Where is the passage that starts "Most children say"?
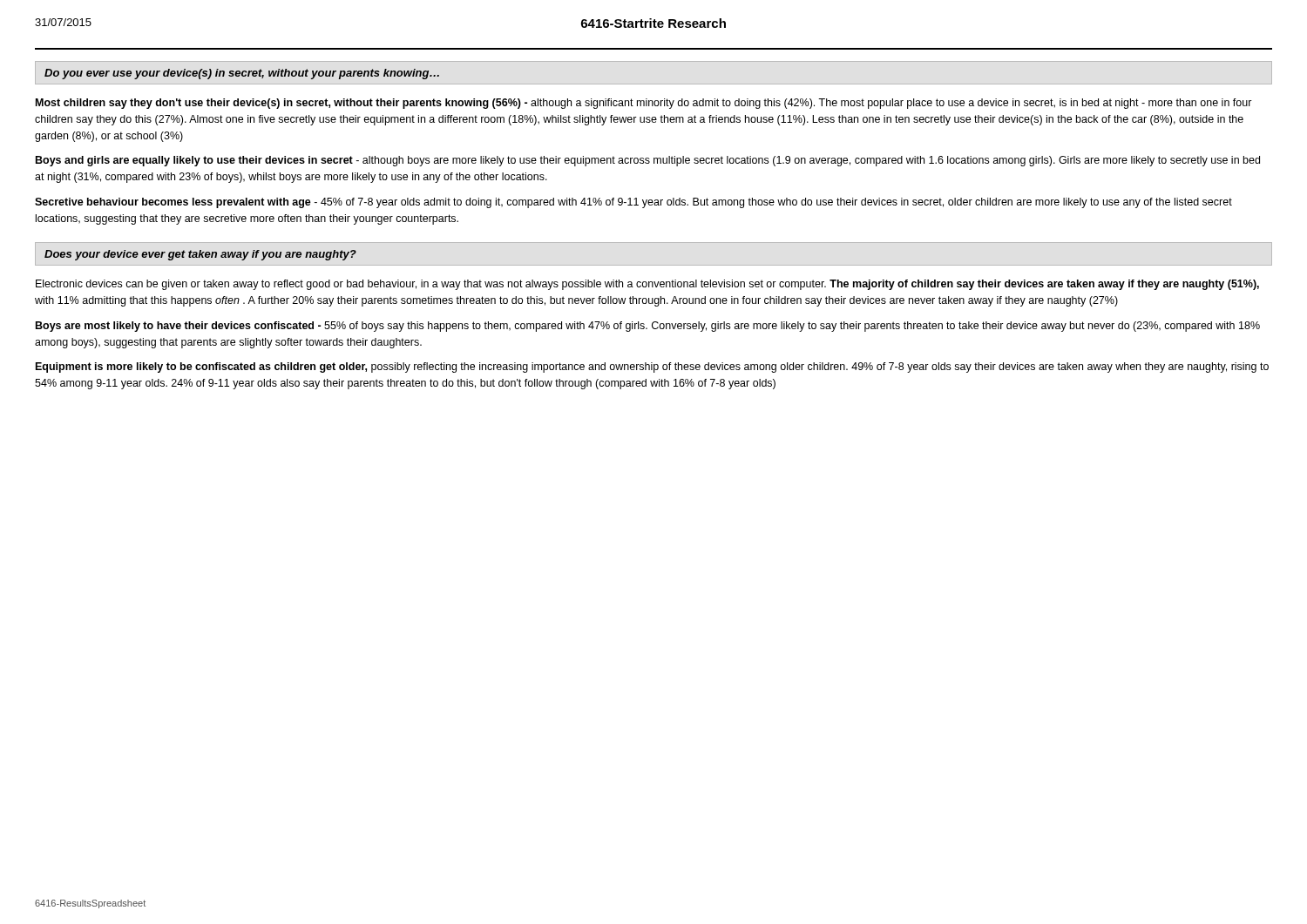Screen dimensions: 924x1307 643,119
